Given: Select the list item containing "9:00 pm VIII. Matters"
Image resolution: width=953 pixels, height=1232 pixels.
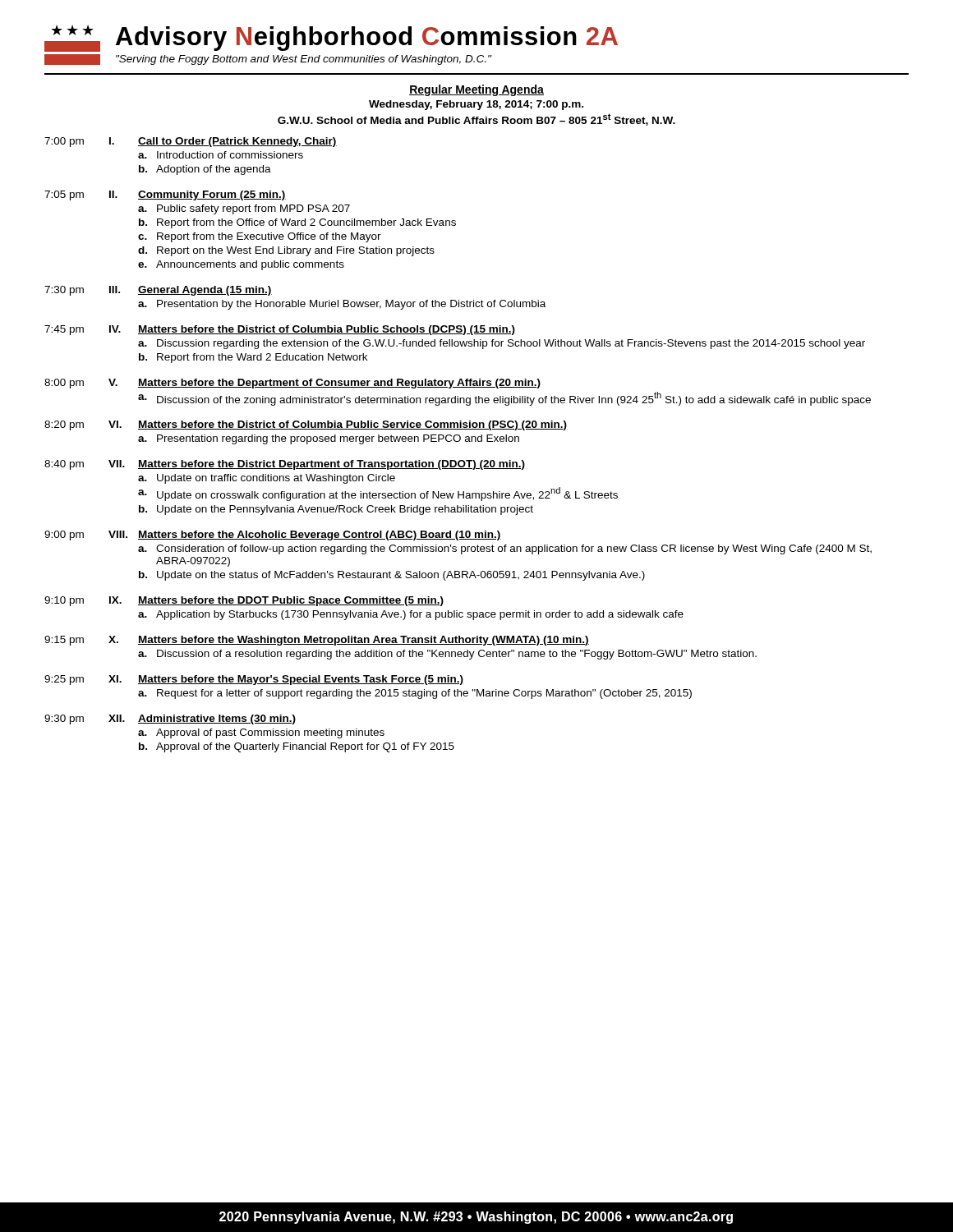Looking at the screenshot, I should (x=476, y=555).
